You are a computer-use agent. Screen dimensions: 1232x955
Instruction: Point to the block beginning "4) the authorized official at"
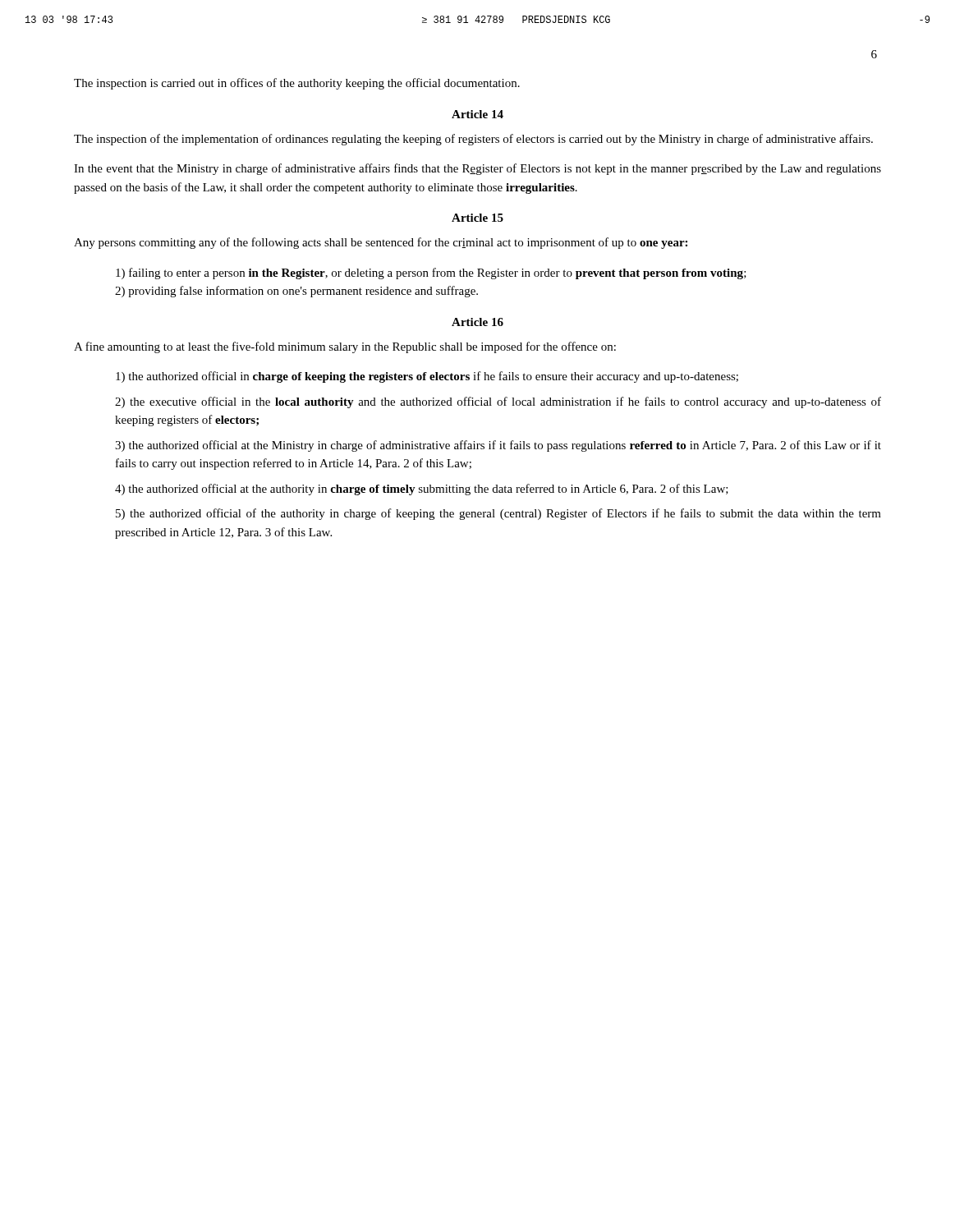[x=422, y=488]
